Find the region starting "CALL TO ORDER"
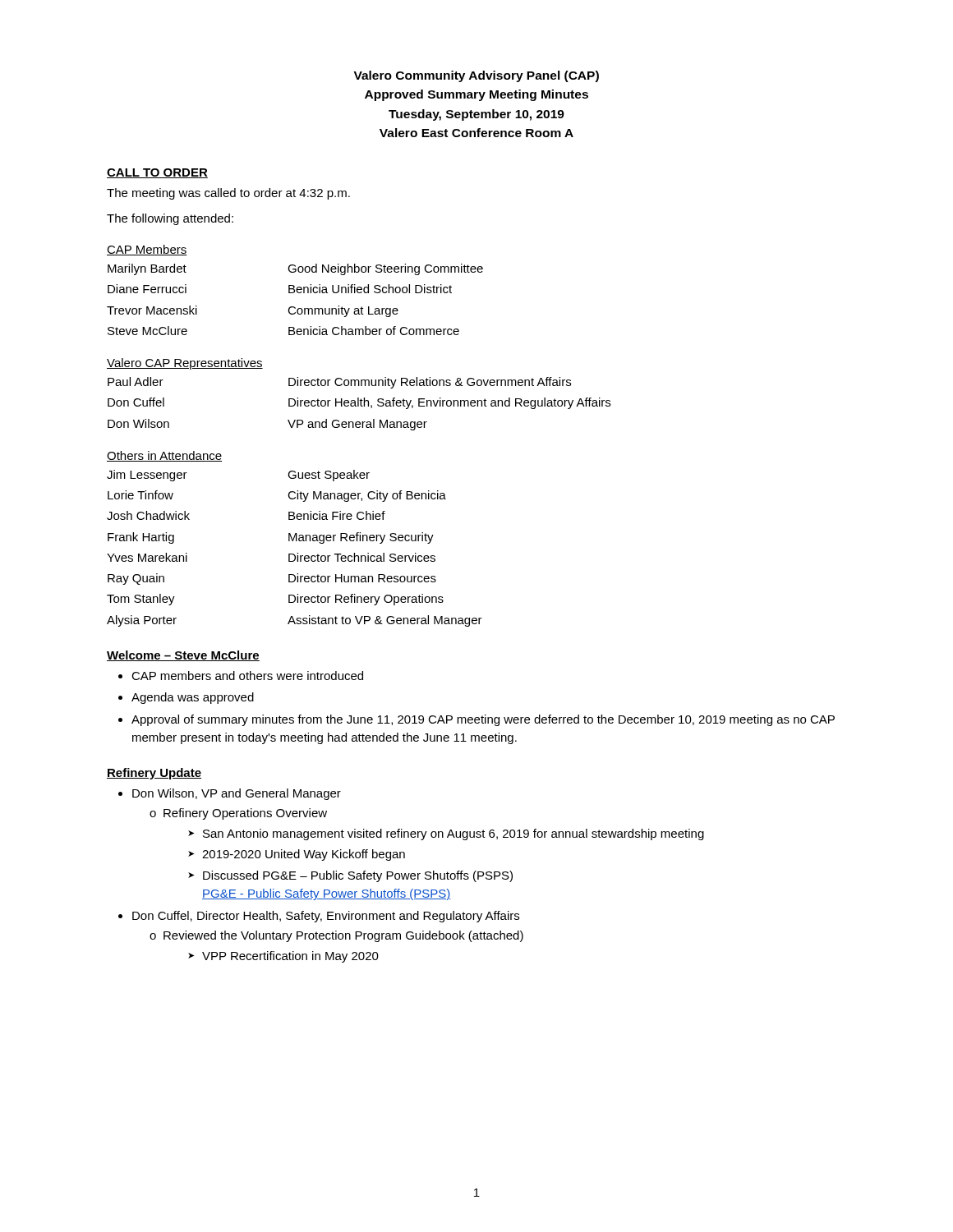Screen dimensions: 1232x953 (157, 172)
